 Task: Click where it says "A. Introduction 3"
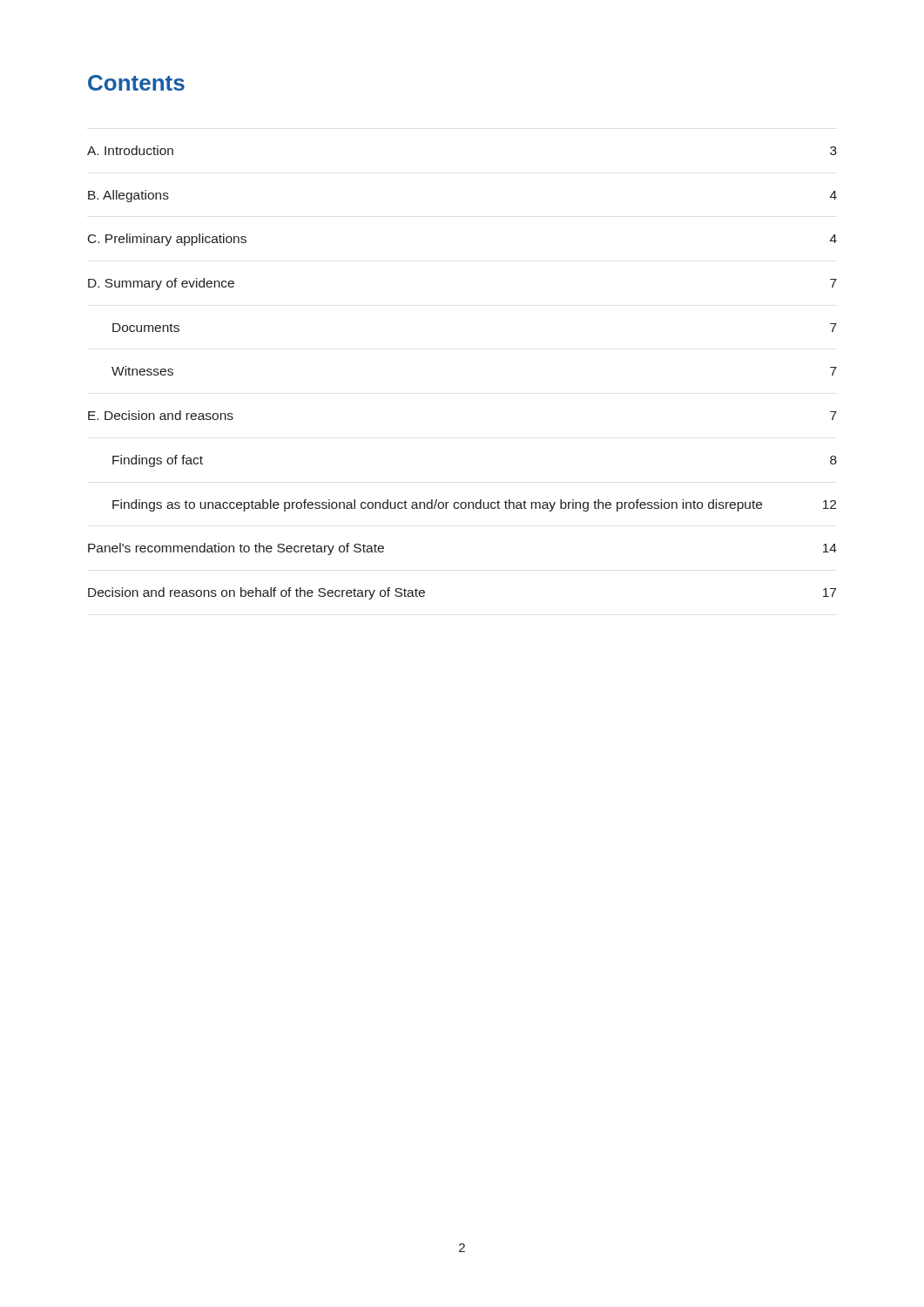pyautogui.click(x=126, y=149)
